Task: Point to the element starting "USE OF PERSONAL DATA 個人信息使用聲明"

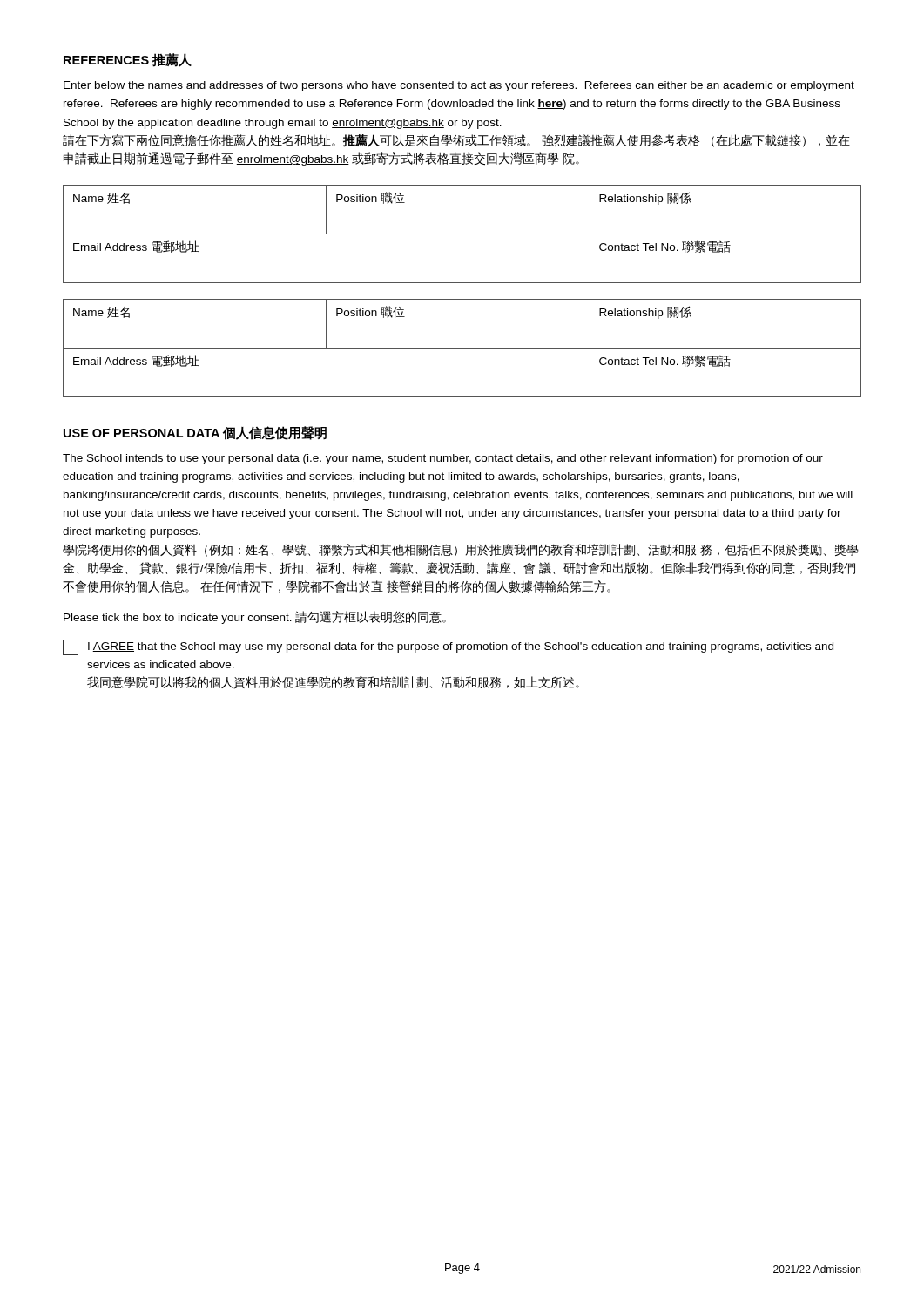Action: click(x=195, y=433)
